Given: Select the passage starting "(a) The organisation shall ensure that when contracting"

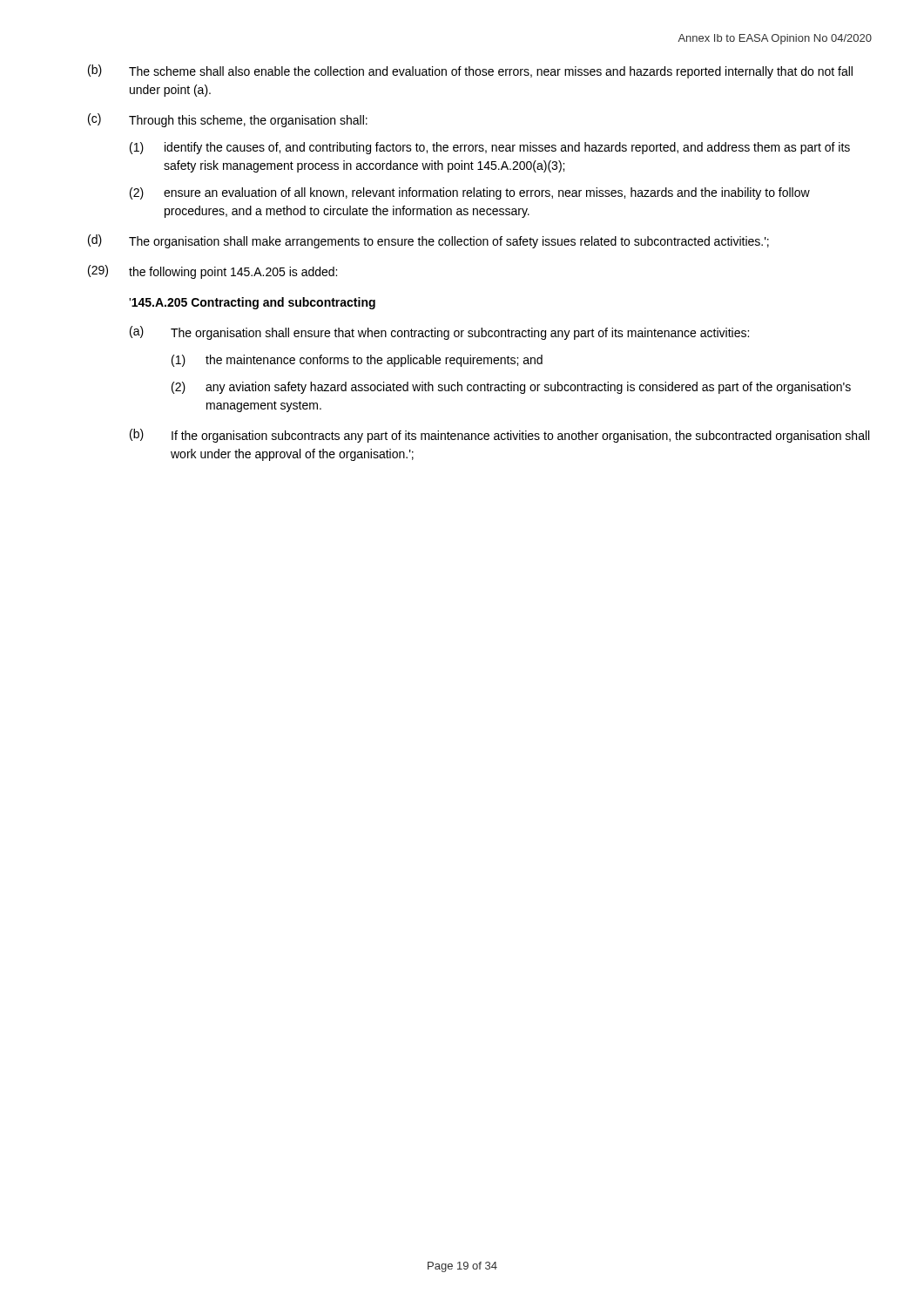Looking at the screenshot, I should point(500,369).
